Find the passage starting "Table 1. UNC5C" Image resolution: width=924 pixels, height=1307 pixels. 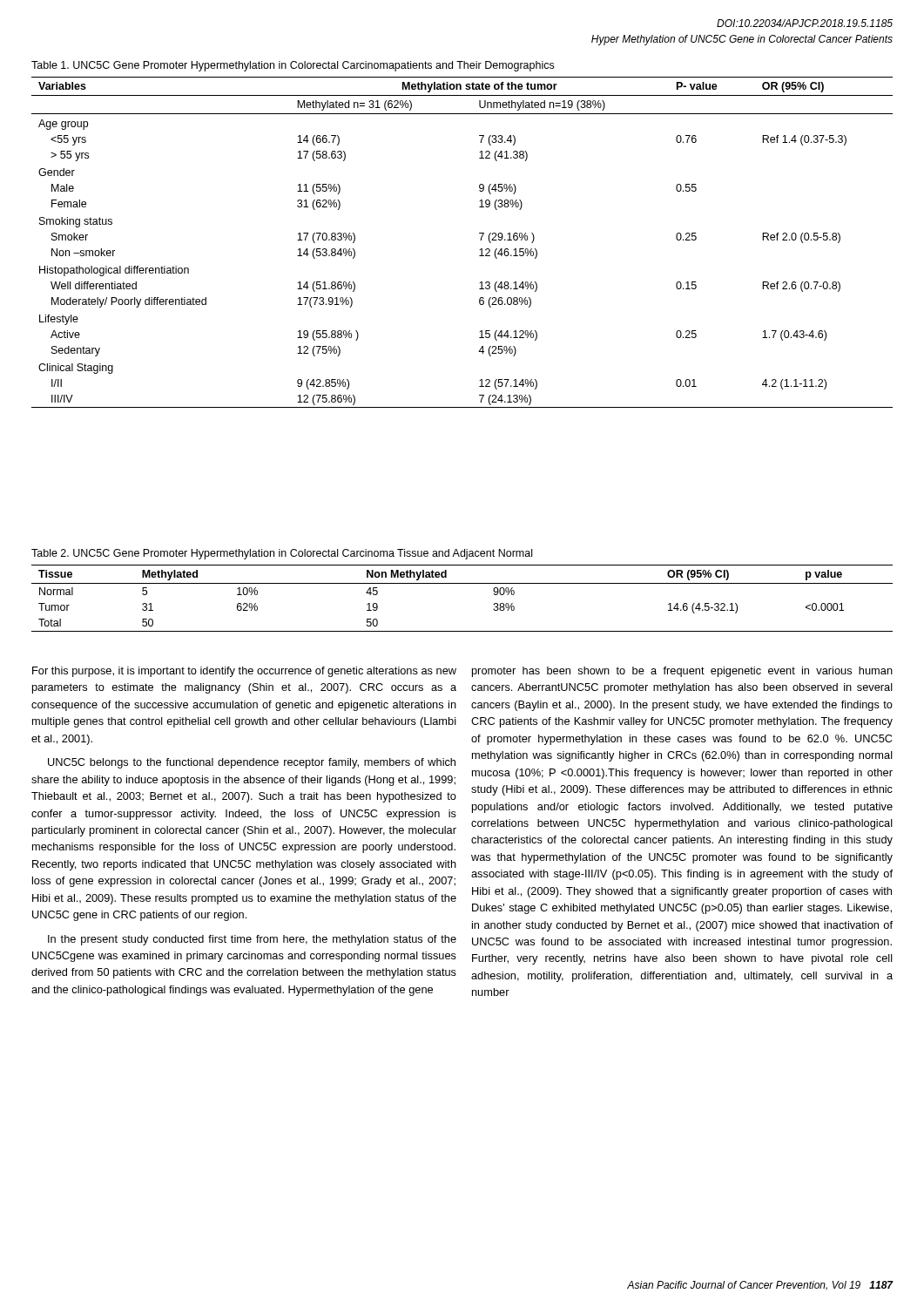coord(293,65)
